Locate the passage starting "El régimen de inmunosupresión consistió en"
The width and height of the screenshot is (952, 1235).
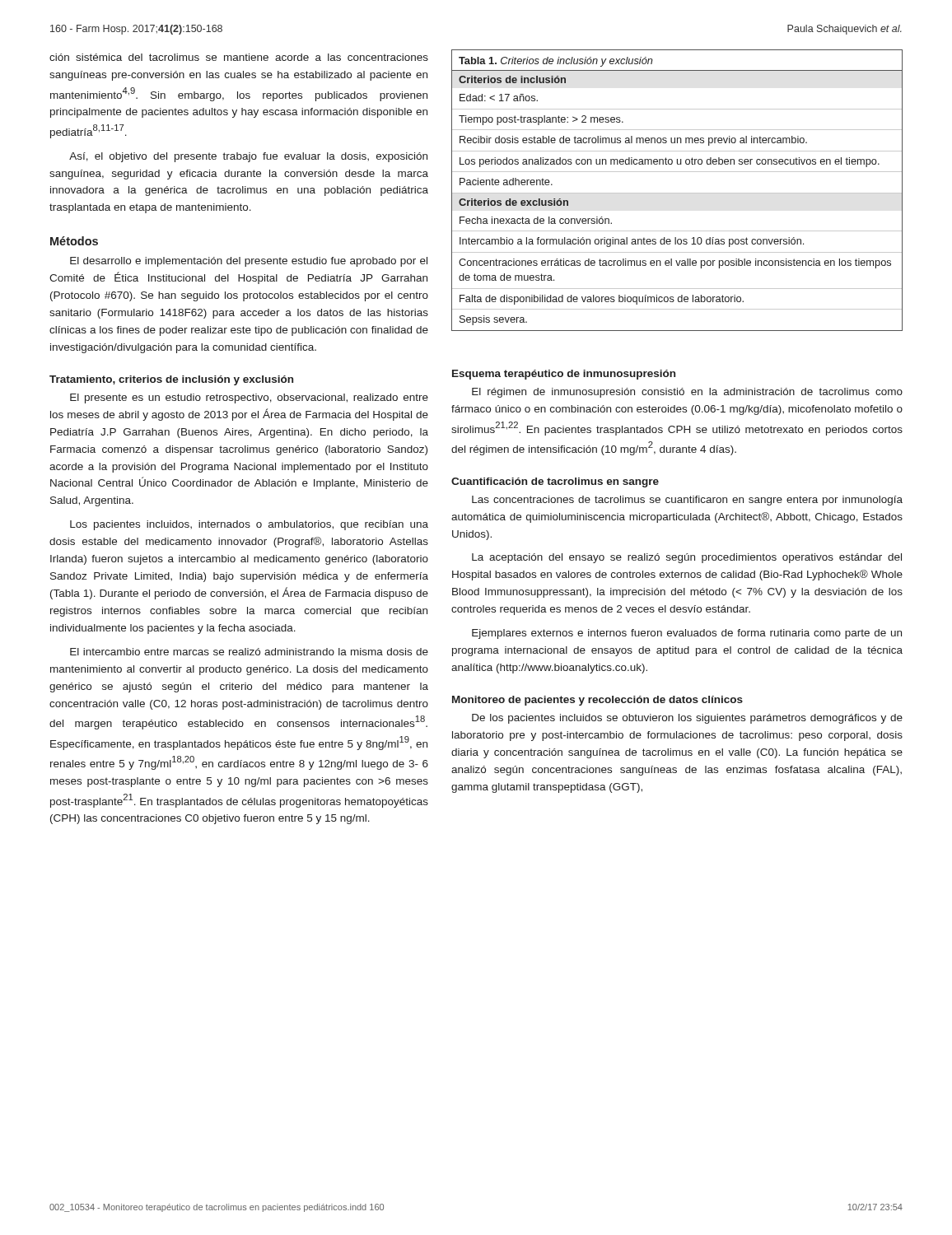tap(677, 421)
